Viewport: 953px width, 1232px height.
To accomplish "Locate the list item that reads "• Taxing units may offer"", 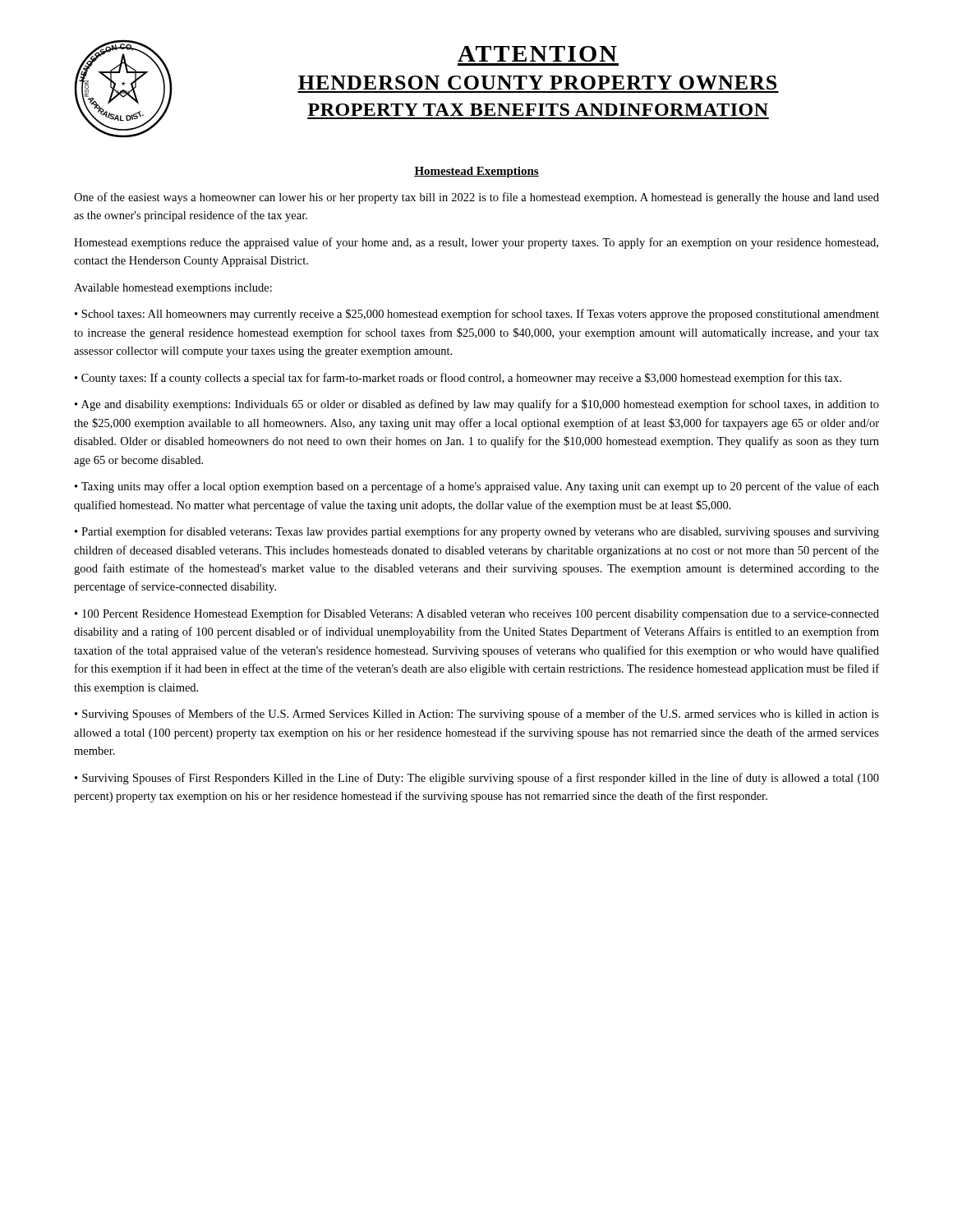I will point(476,496).
